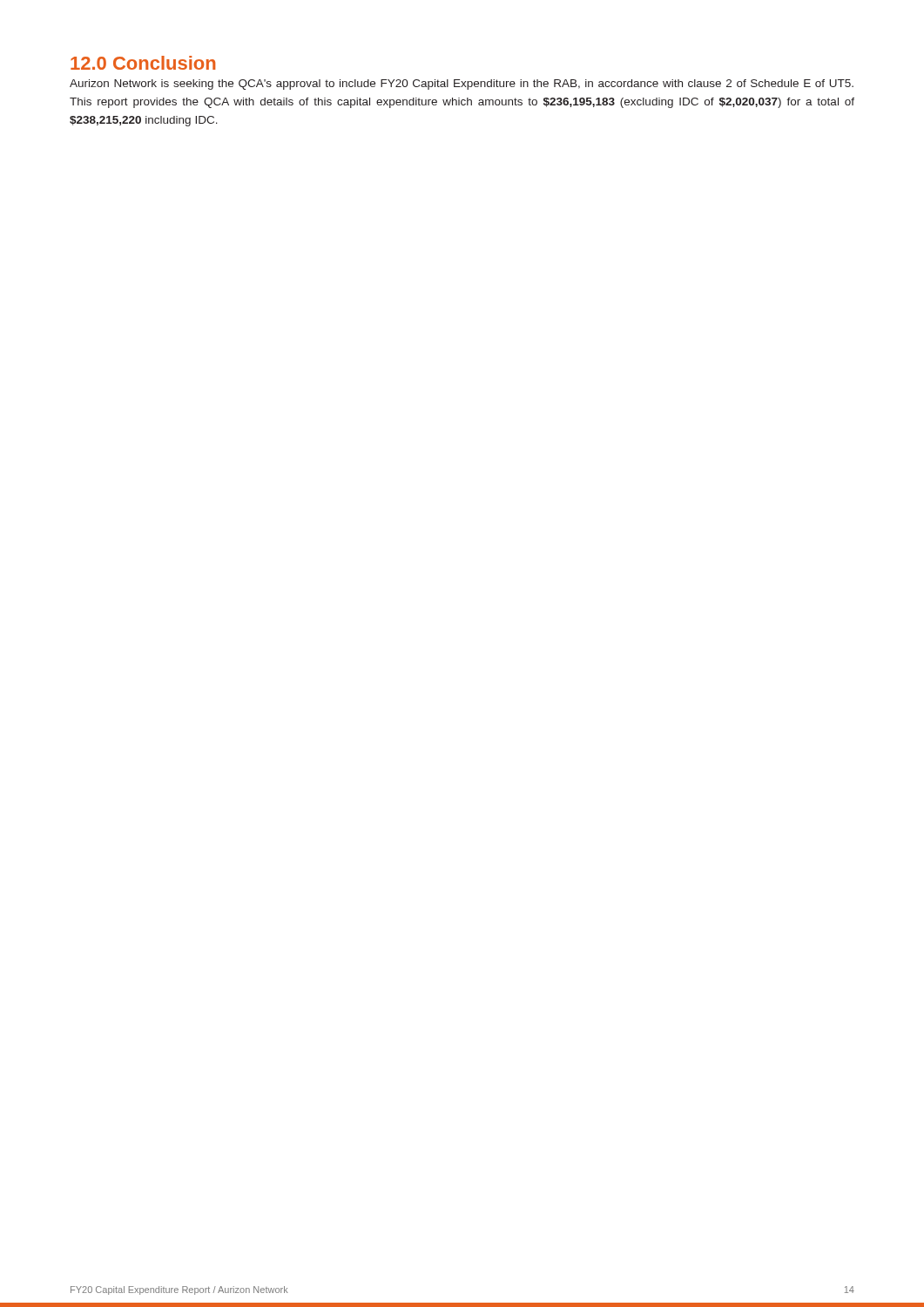Where does it say "12.0 Conclusion"?

point(143,63)
